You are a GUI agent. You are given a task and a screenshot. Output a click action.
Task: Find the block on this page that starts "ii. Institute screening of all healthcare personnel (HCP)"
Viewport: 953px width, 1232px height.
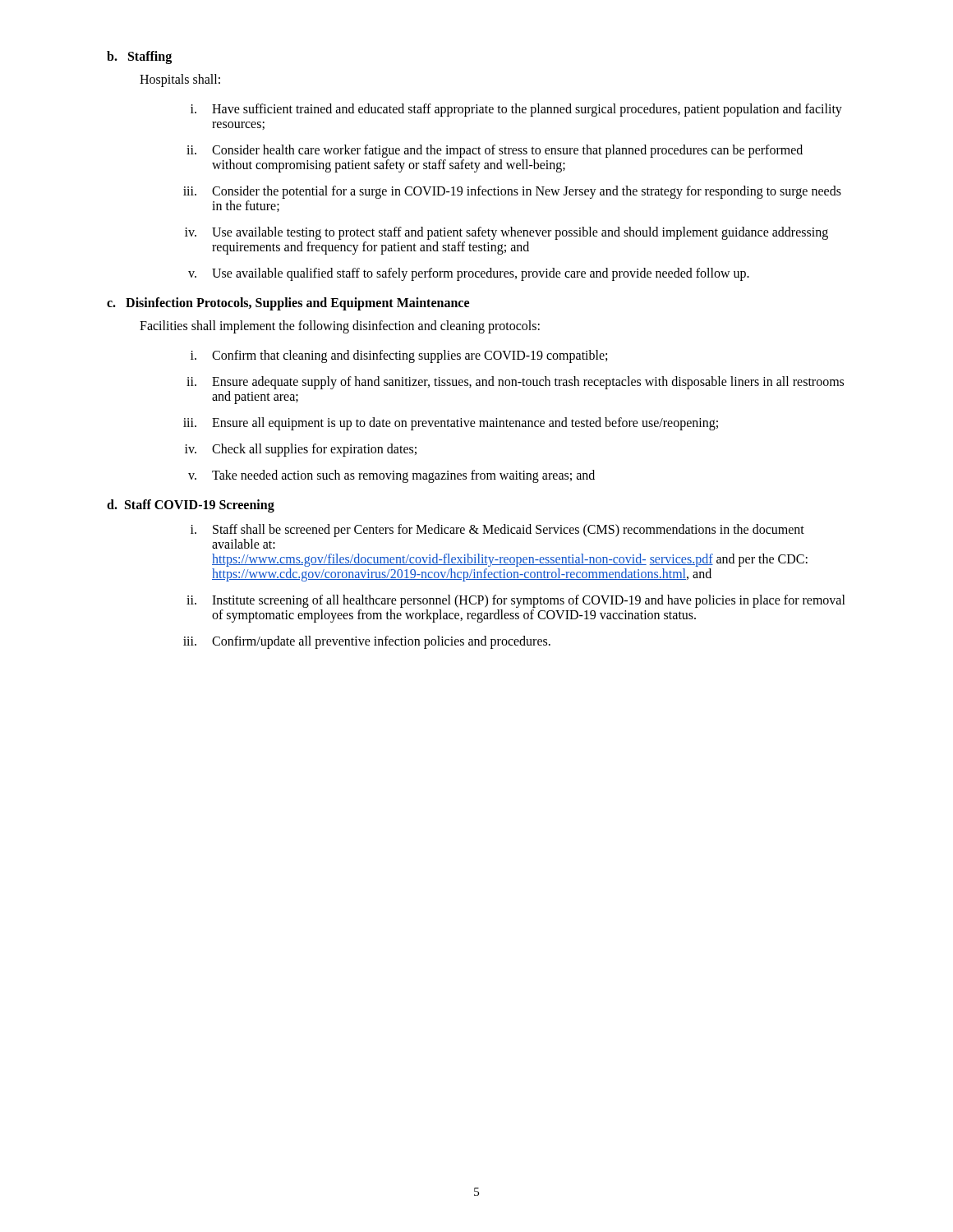[x=501, y=608]
